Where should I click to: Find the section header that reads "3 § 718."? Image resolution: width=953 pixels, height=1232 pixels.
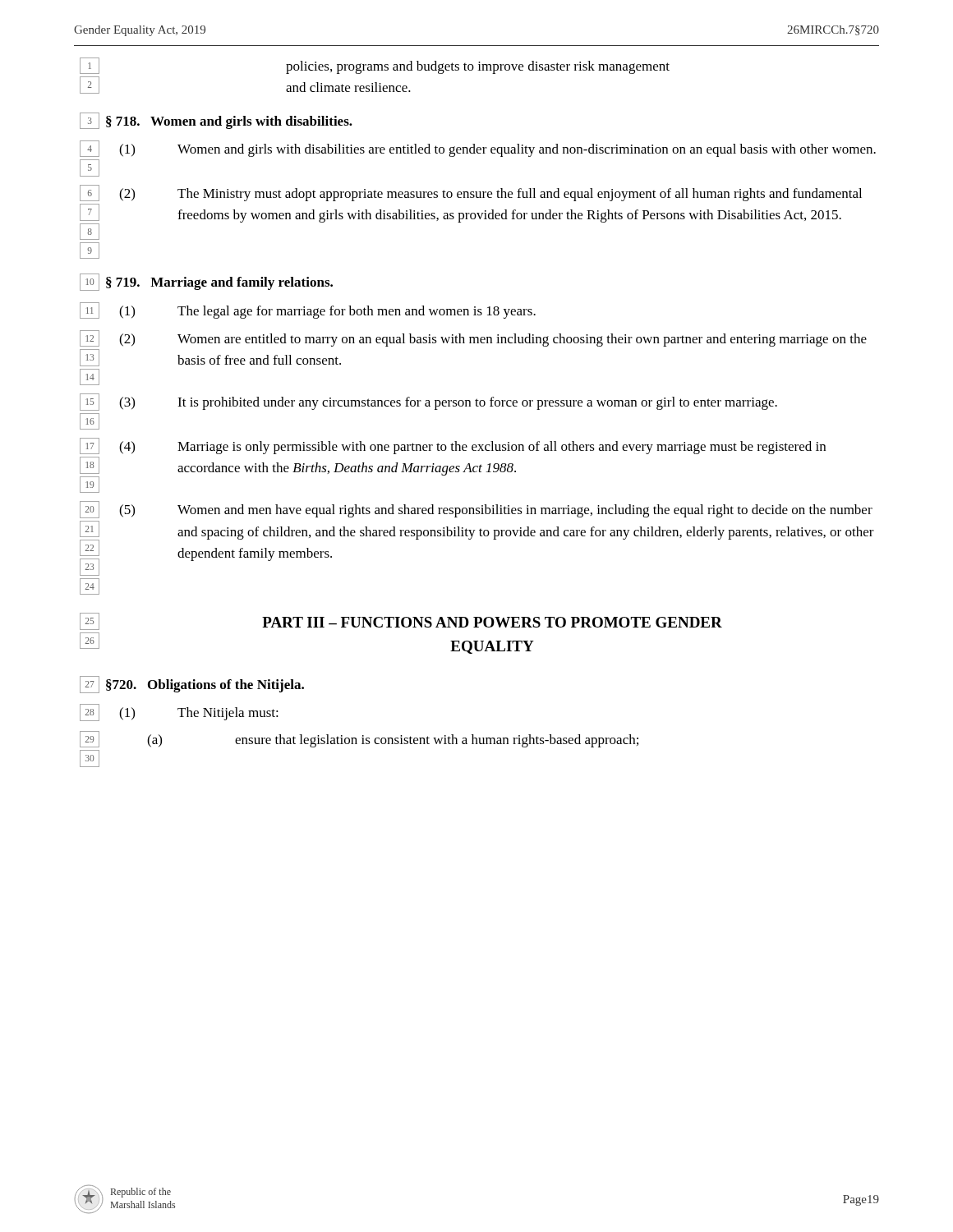(x=216, y=121)
